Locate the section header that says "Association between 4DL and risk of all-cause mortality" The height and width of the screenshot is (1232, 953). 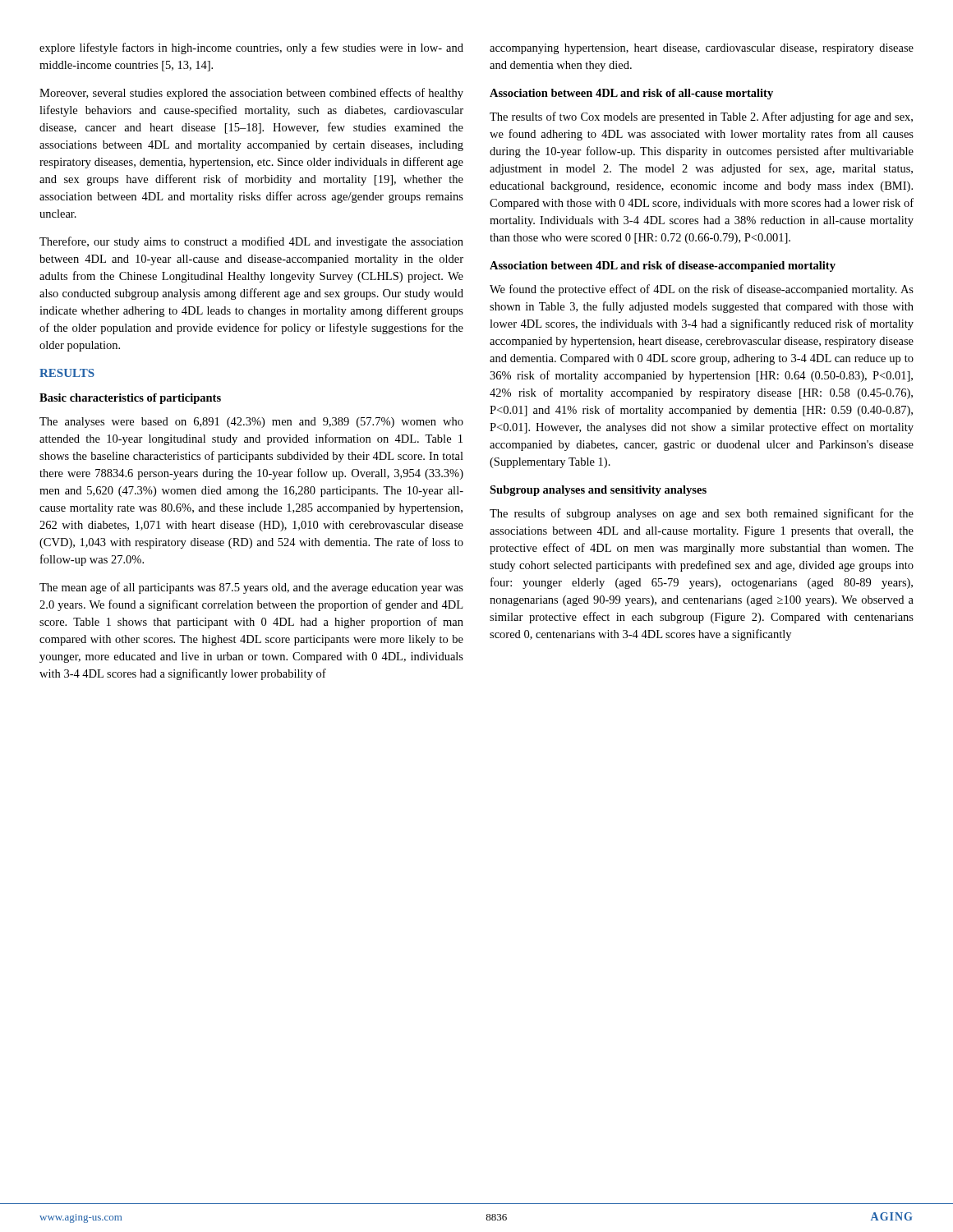(x=702, y=93)
